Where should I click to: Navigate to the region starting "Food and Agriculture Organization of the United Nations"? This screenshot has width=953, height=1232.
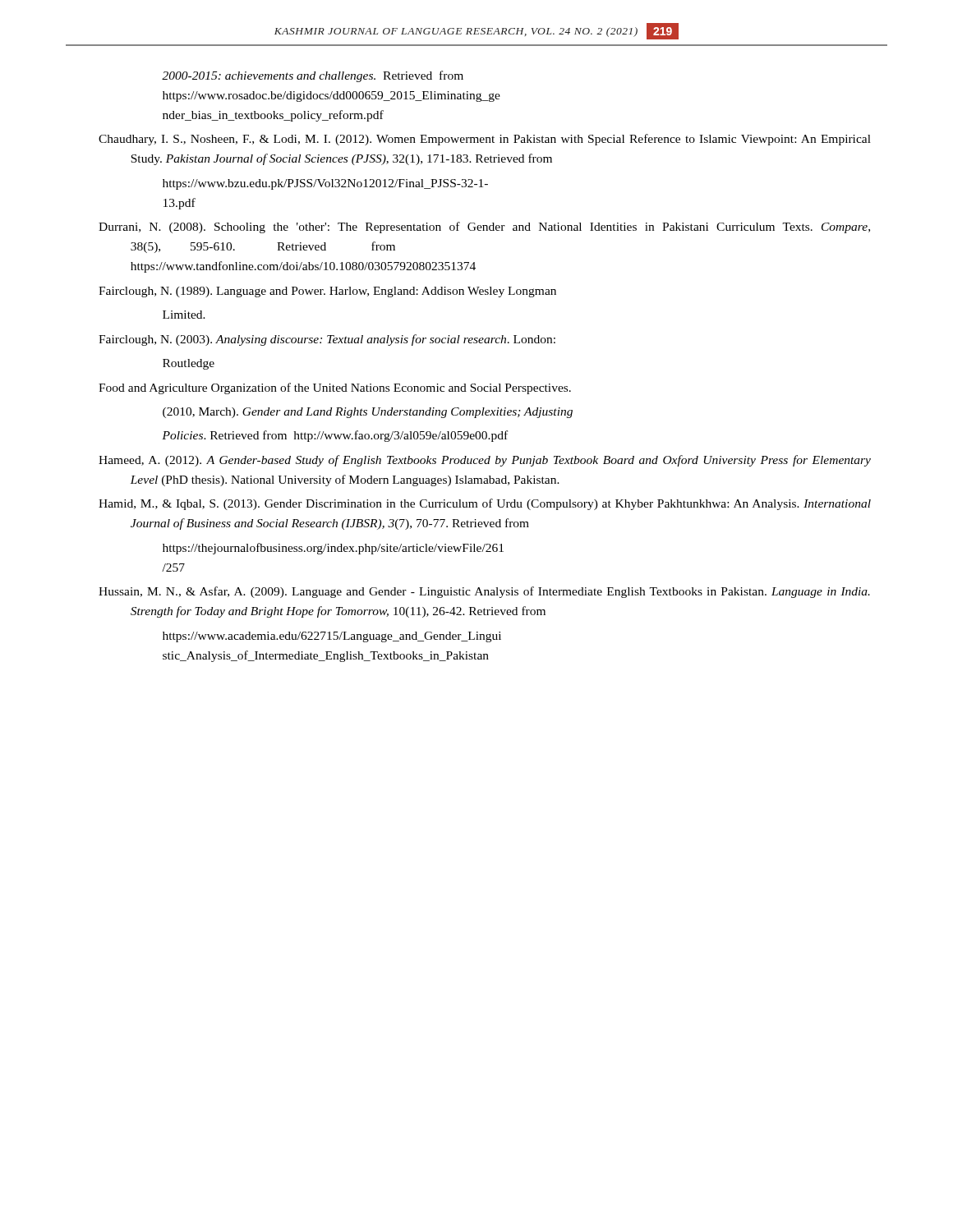coord(485,412)
